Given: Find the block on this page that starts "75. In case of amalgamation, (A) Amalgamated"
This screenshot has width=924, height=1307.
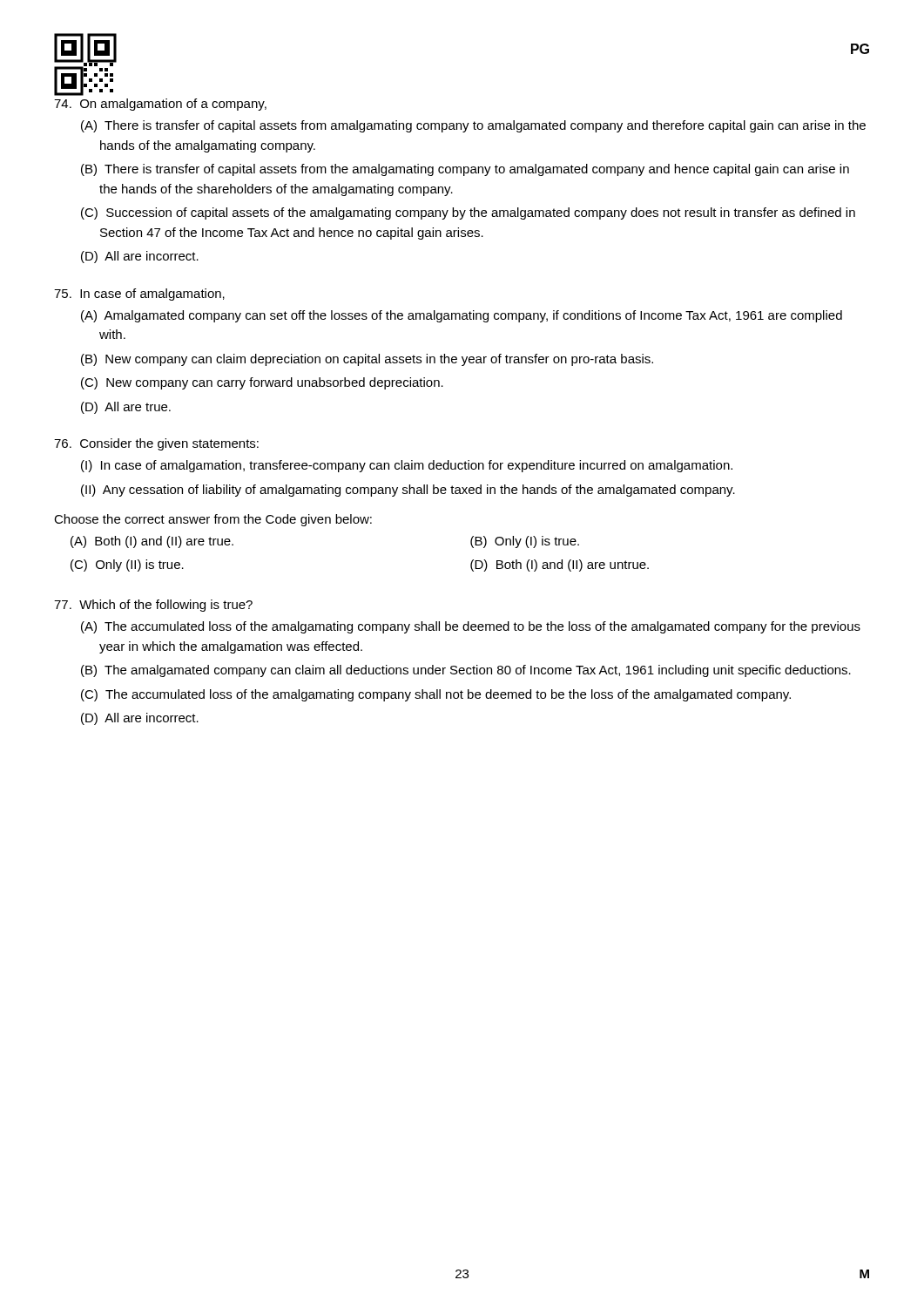Looking at the screenshot, I should coord(462,351).
